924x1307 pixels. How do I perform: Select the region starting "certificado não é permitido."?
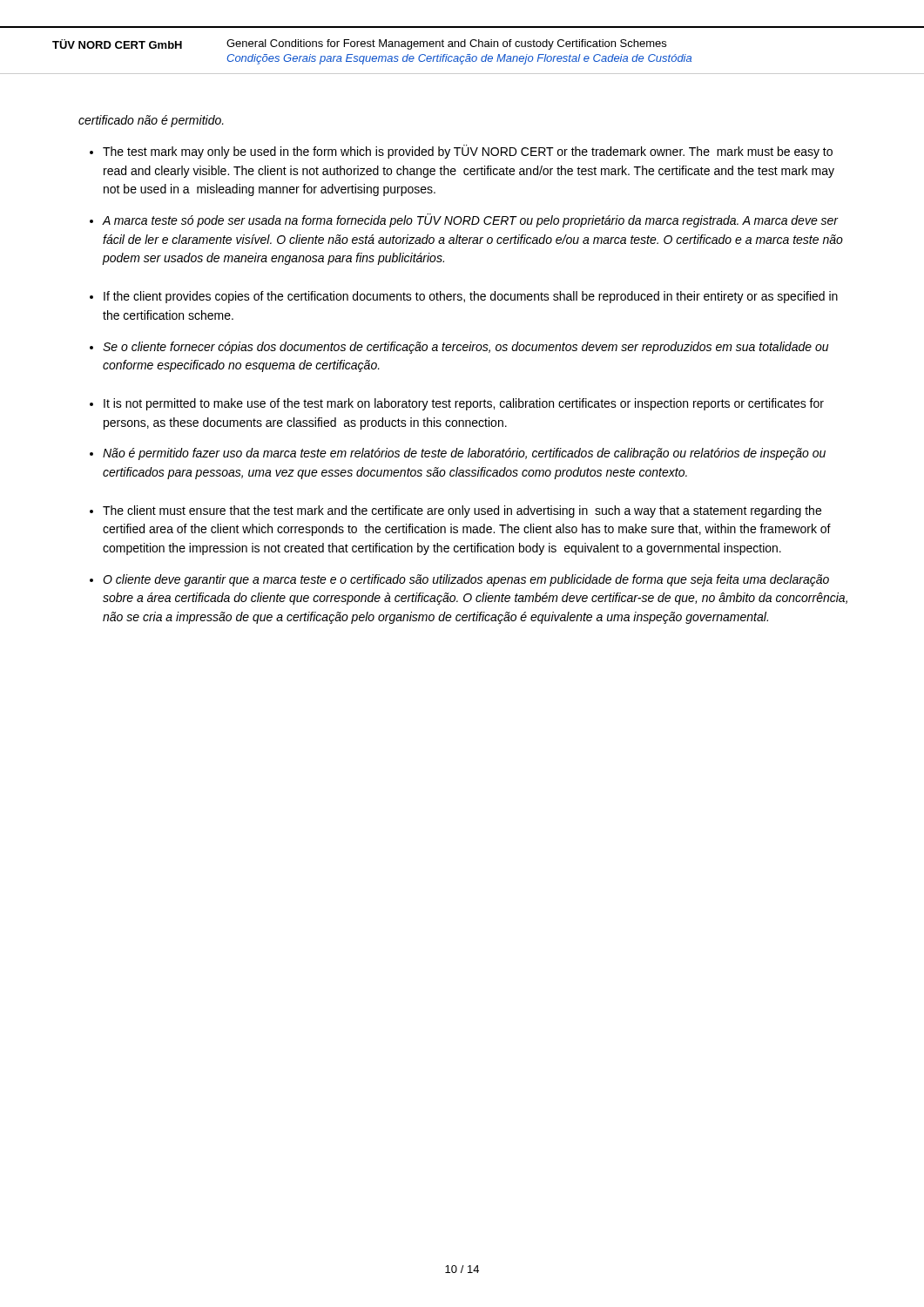152,120
